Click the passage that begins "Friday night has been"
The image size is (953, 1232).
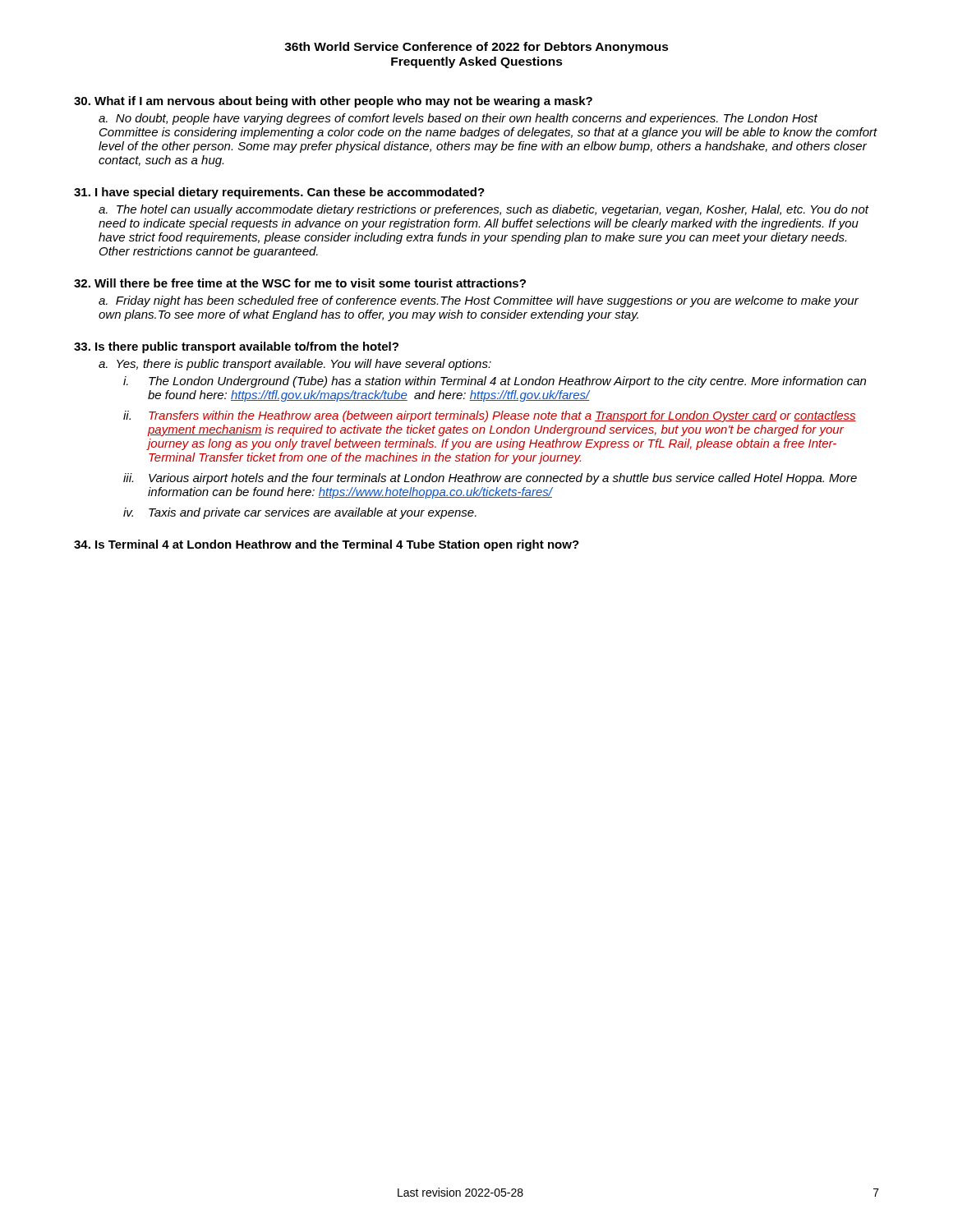478,307
